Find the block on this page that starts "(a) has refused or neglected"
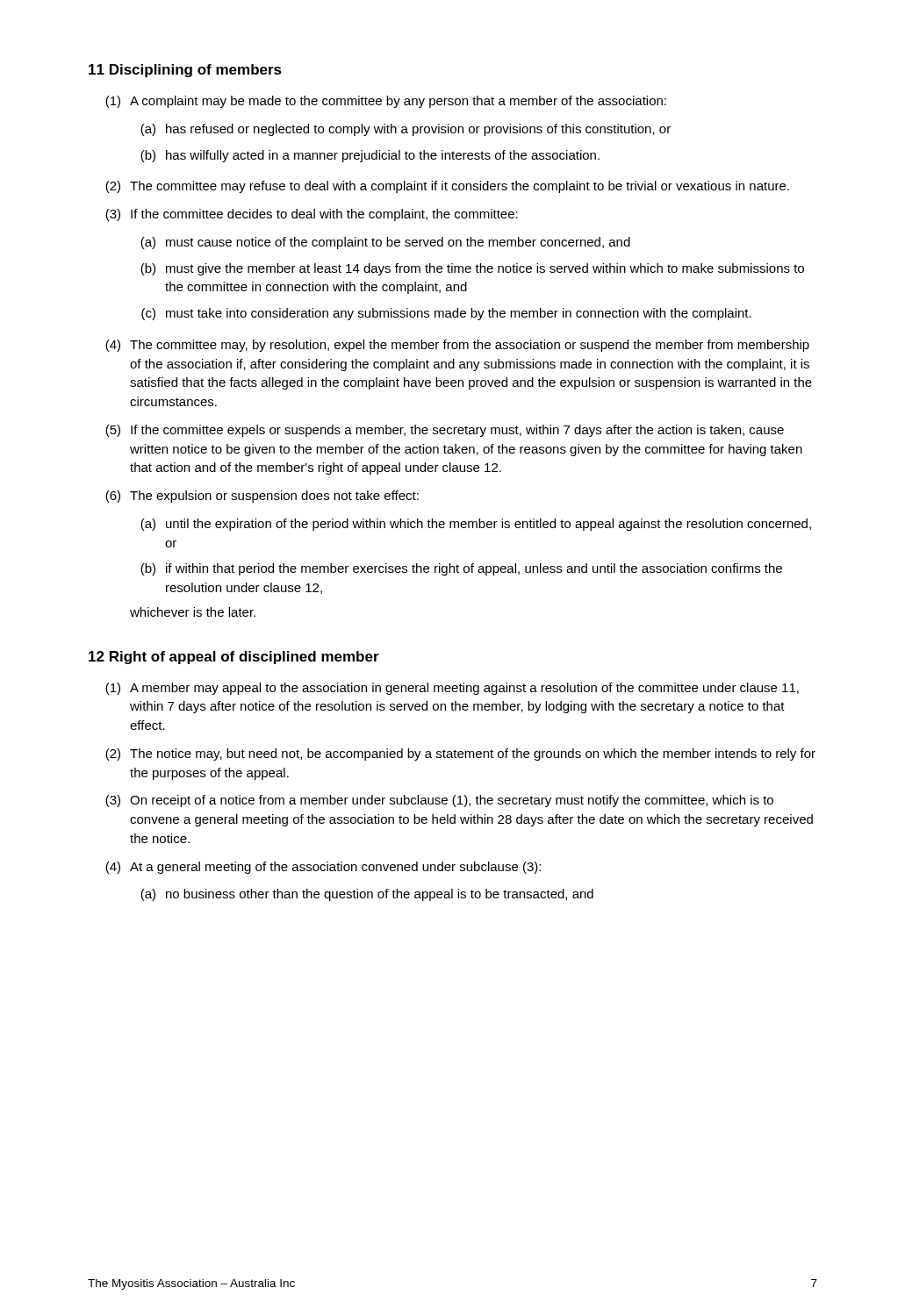The width and height of the screenshot is (905, 1316). coord(474,129)
